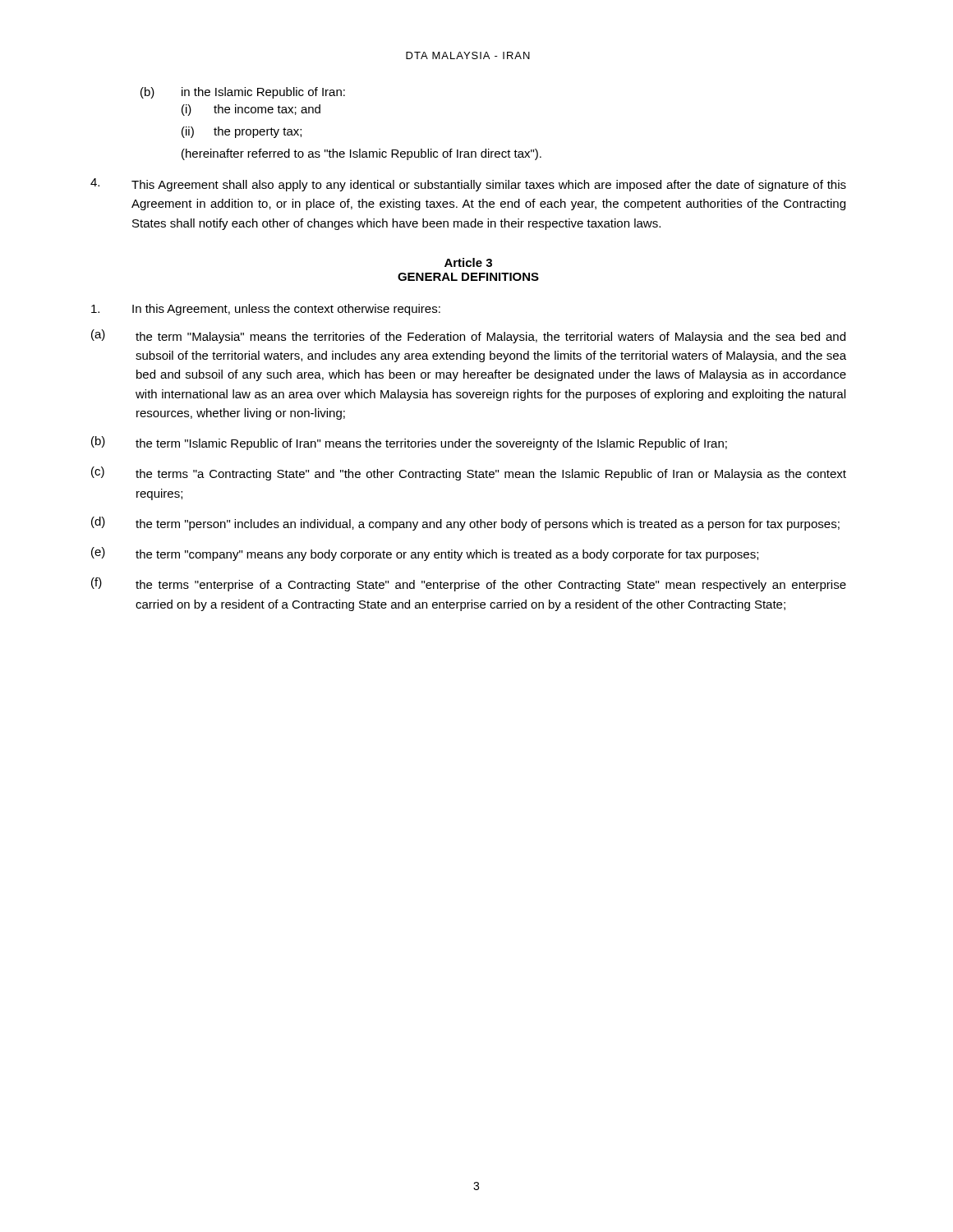Click the passage that begins "(d) the term "person" includes"

pyautogui.click(x=468, y=524)
